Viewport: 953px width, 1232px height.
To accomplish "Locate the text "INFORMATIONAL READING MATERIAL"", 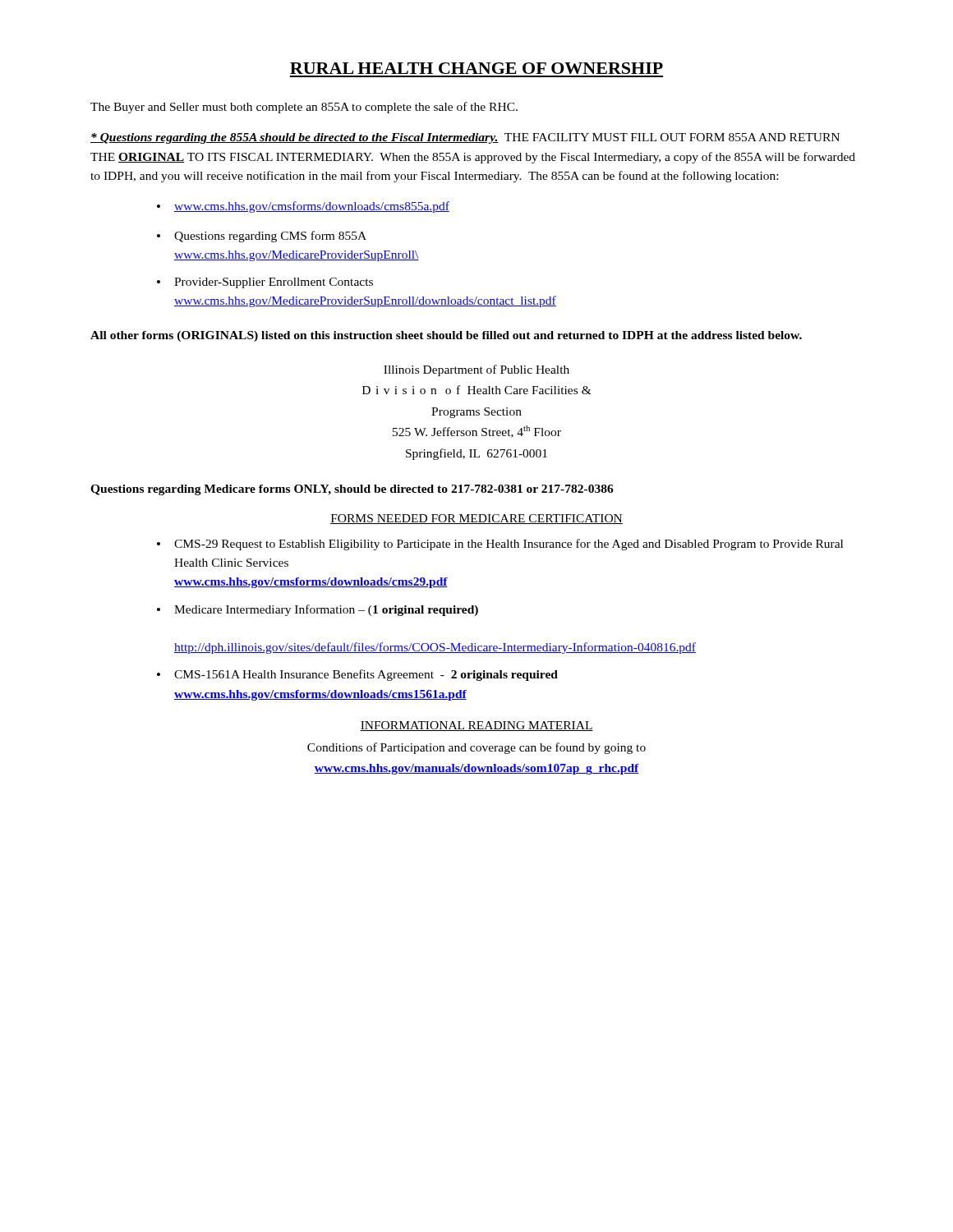I will click(476, 725).
